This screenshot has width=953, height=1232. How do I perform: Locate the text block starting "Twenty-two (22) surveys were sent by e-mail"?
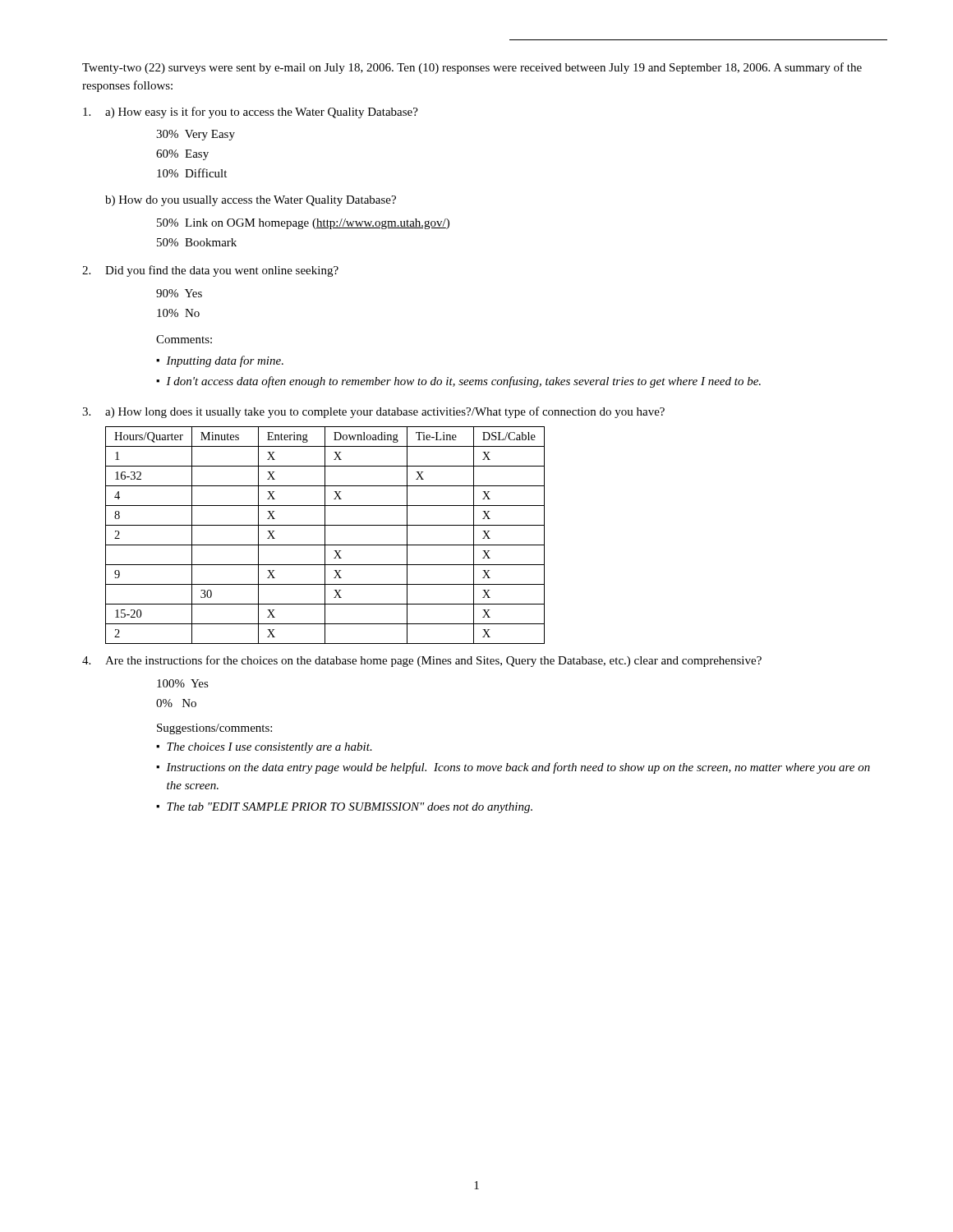point(485,77)
